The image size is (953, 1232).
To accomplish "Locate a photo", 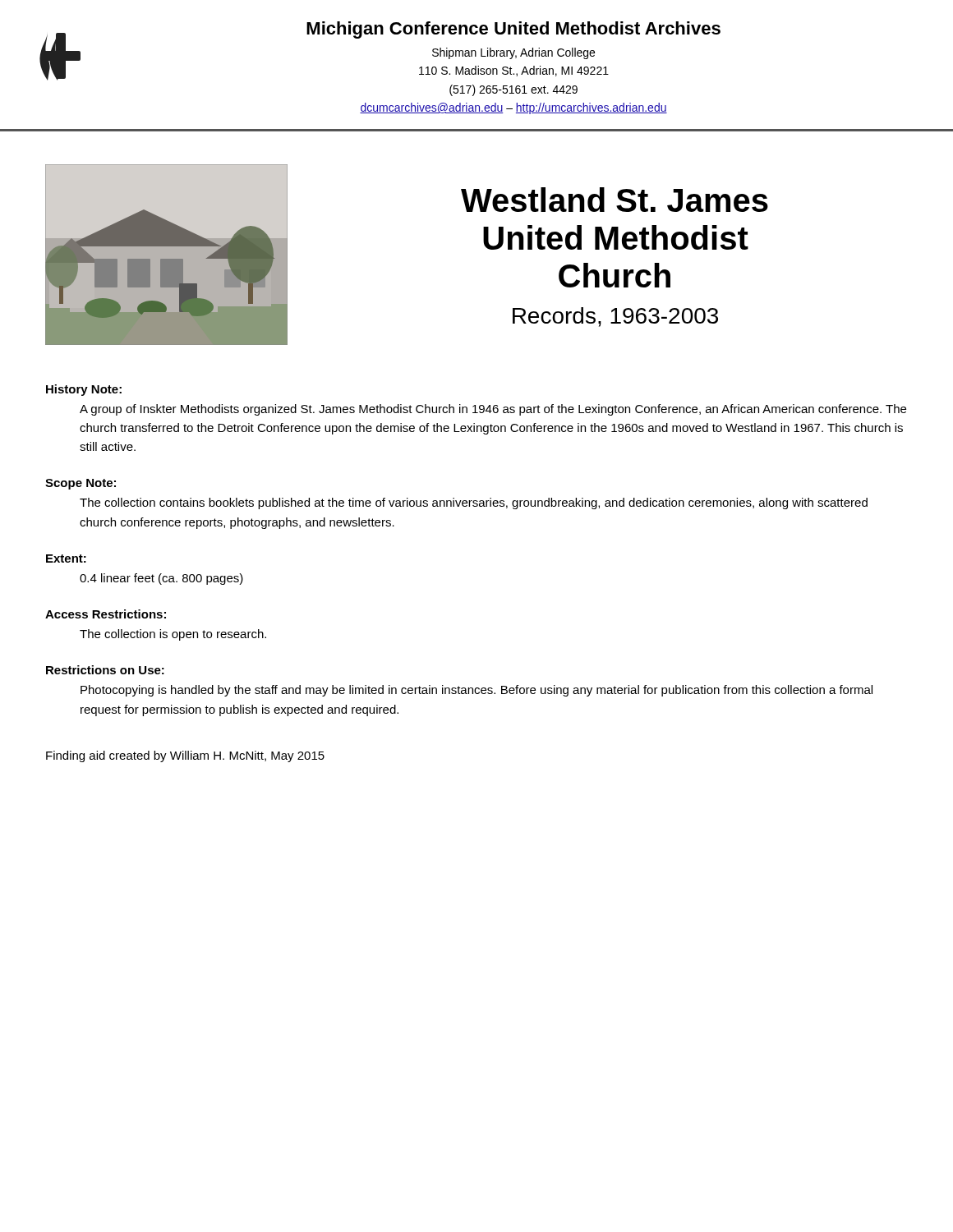I will tap(166, 255).
